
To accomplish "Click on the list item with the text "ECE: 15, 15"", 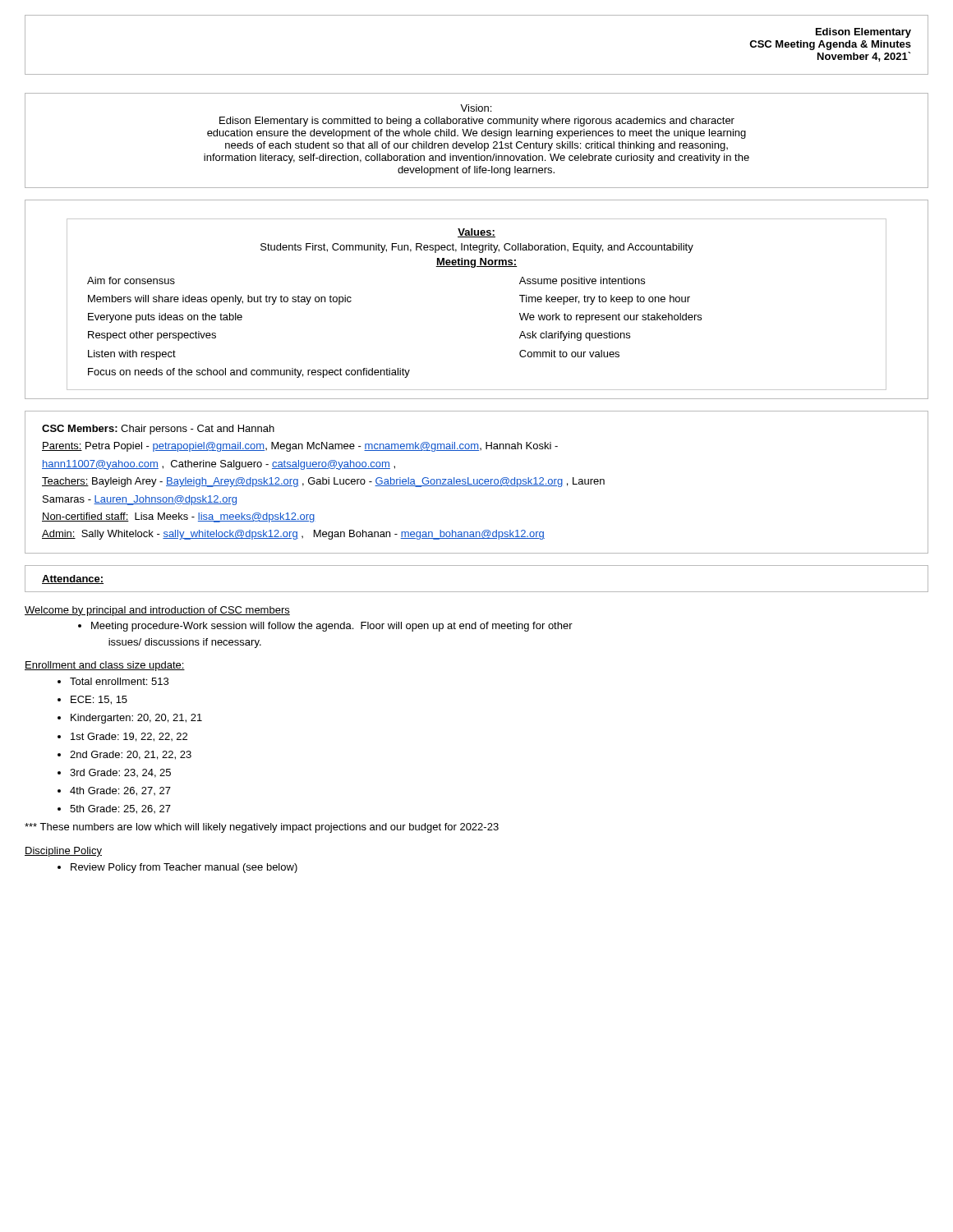I will tap(99, 700).
